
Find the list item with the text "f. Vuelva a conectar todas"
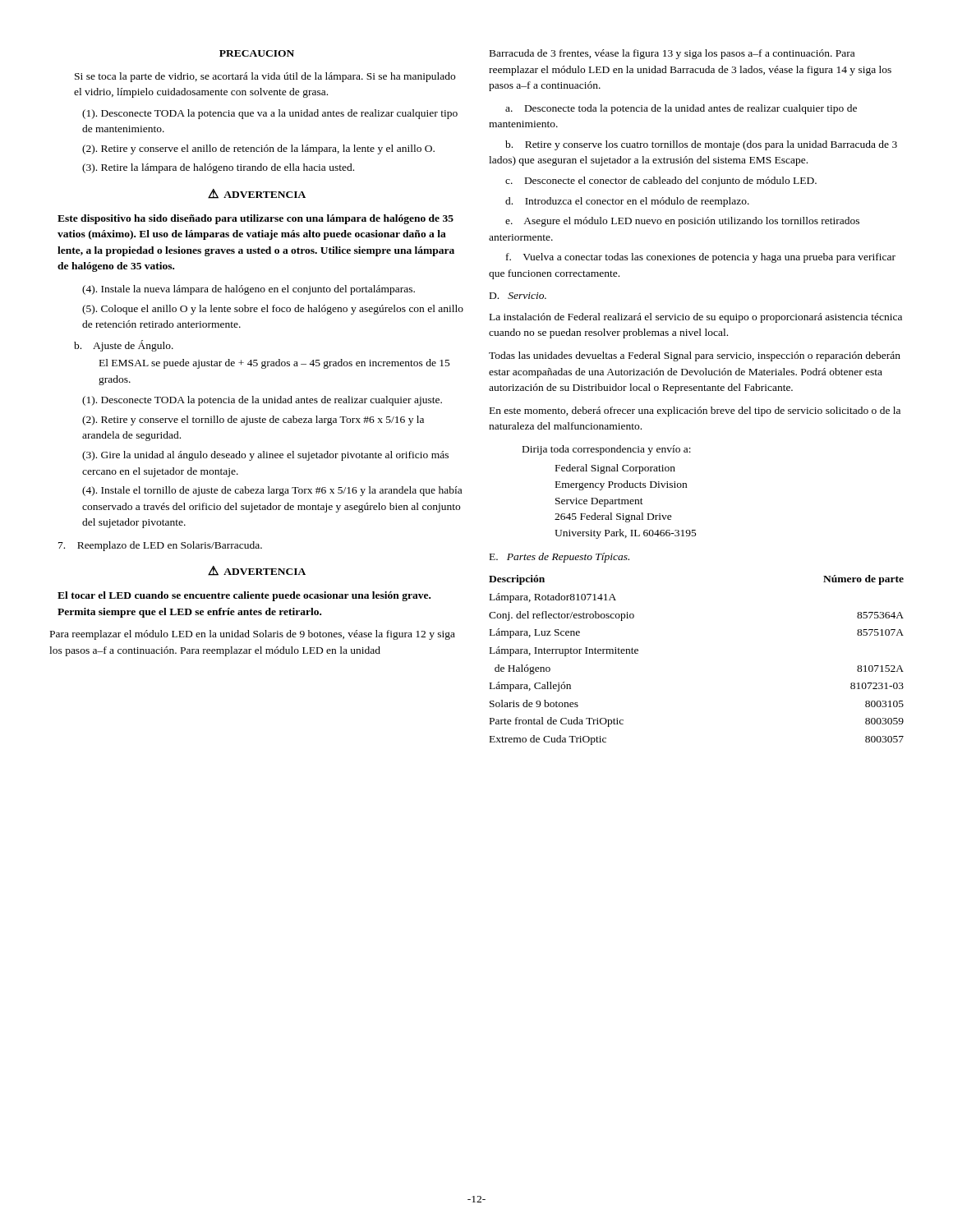point(692,265)
